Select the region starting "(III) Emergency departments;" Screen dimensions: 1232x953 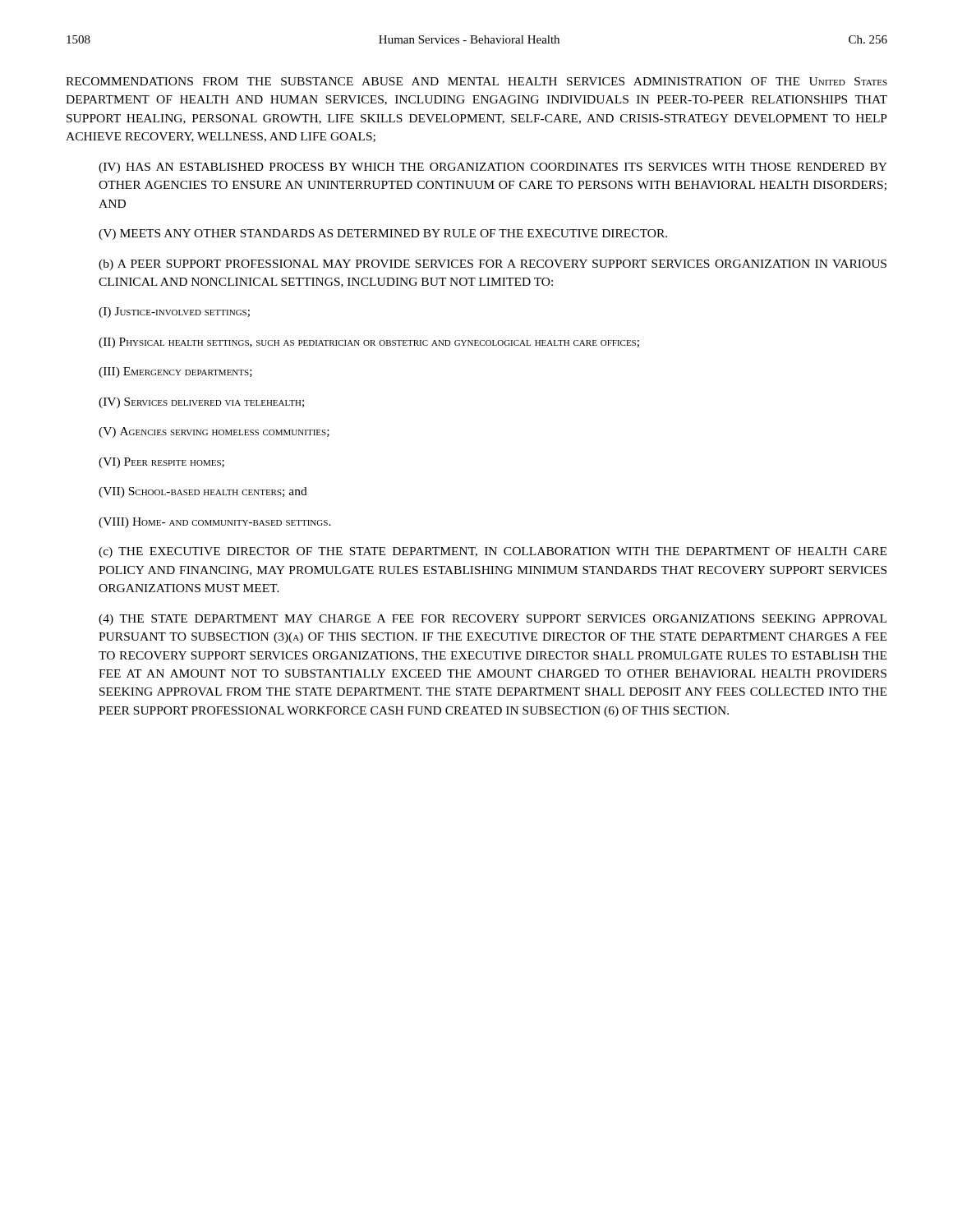click(x=176, y=371)
